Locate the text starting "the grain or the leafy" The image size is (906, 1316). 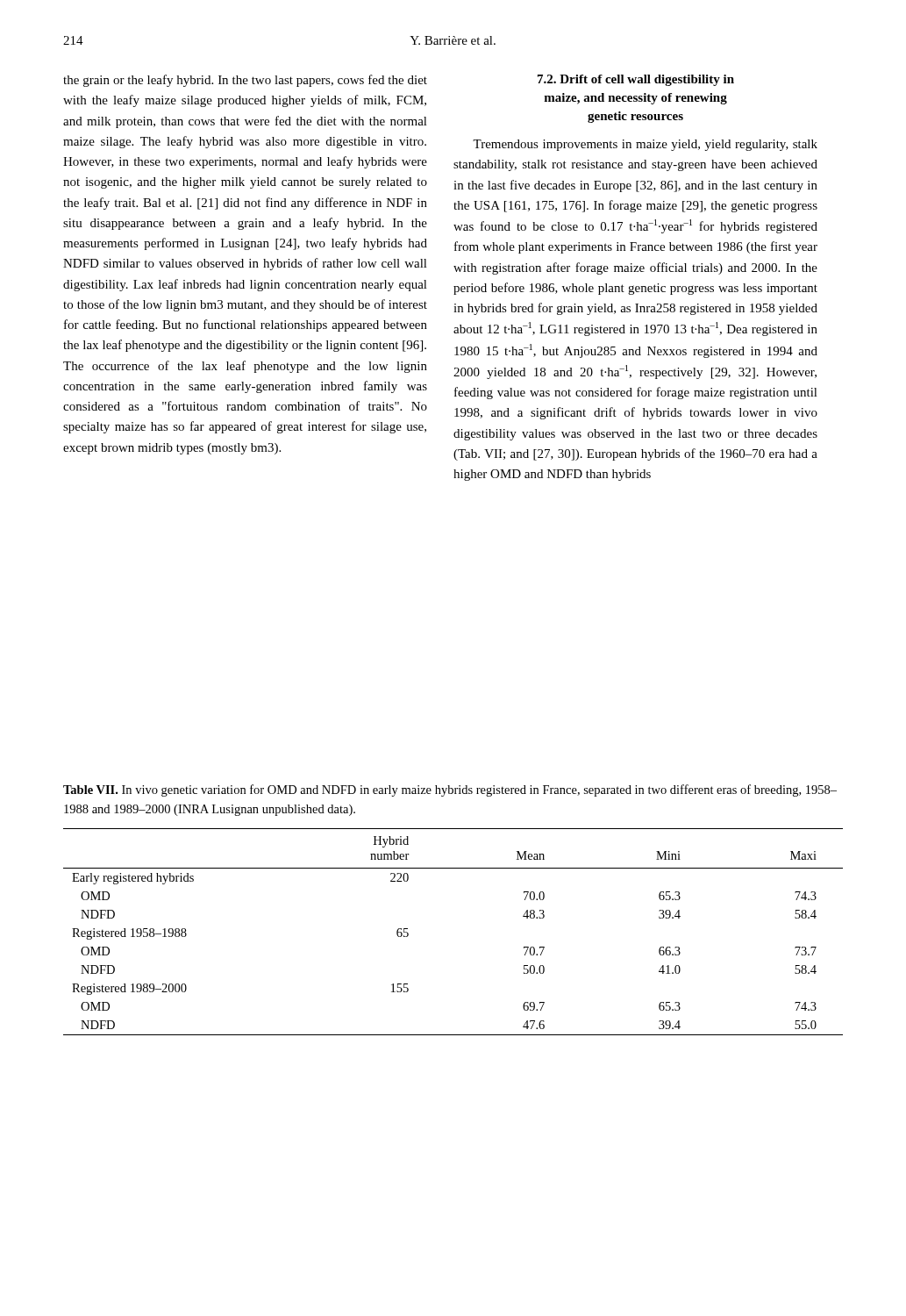245,264
